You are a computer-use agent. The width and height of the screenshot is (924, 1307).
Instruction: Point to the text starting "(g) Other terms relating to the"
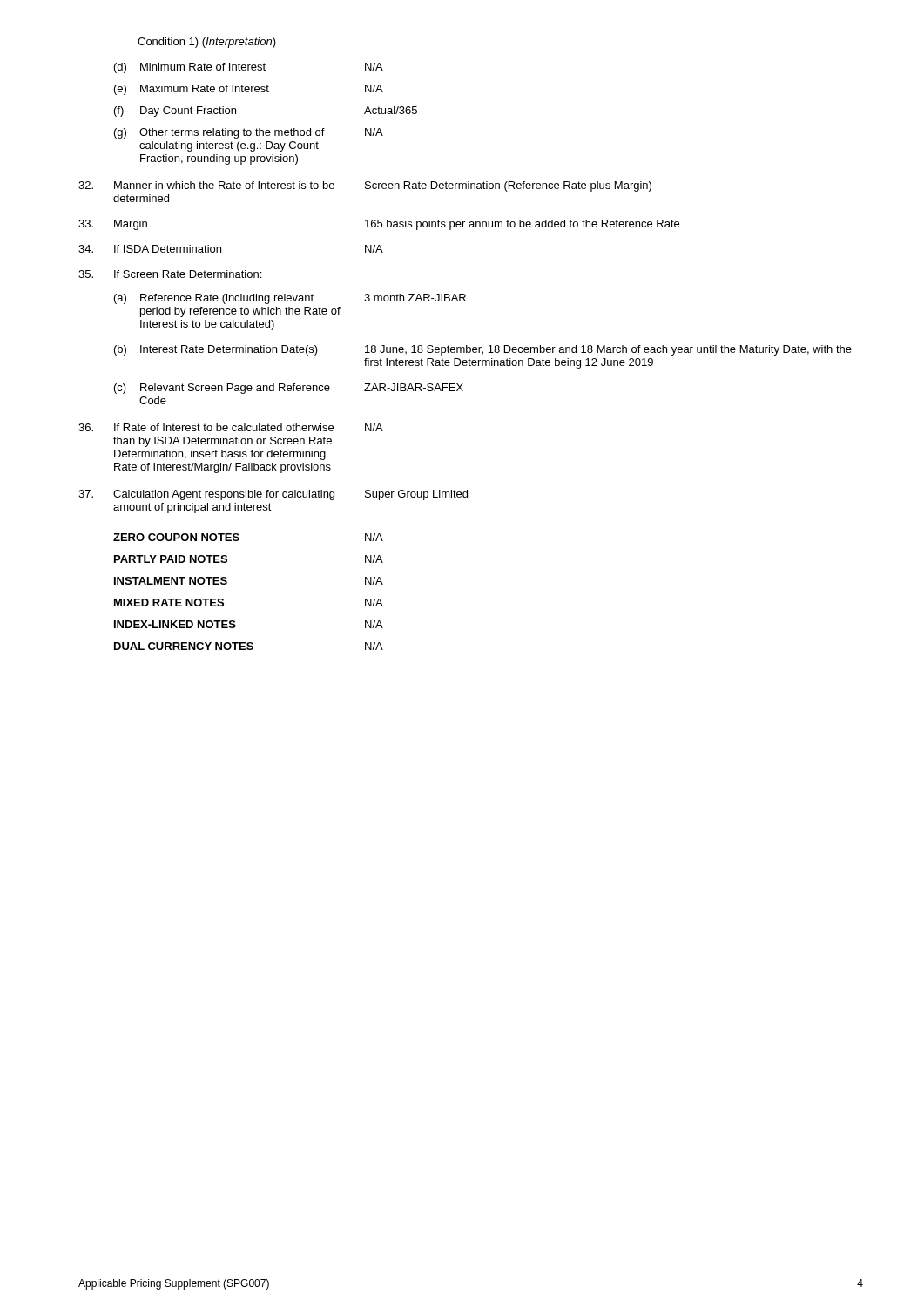click(x=249, y=133)
